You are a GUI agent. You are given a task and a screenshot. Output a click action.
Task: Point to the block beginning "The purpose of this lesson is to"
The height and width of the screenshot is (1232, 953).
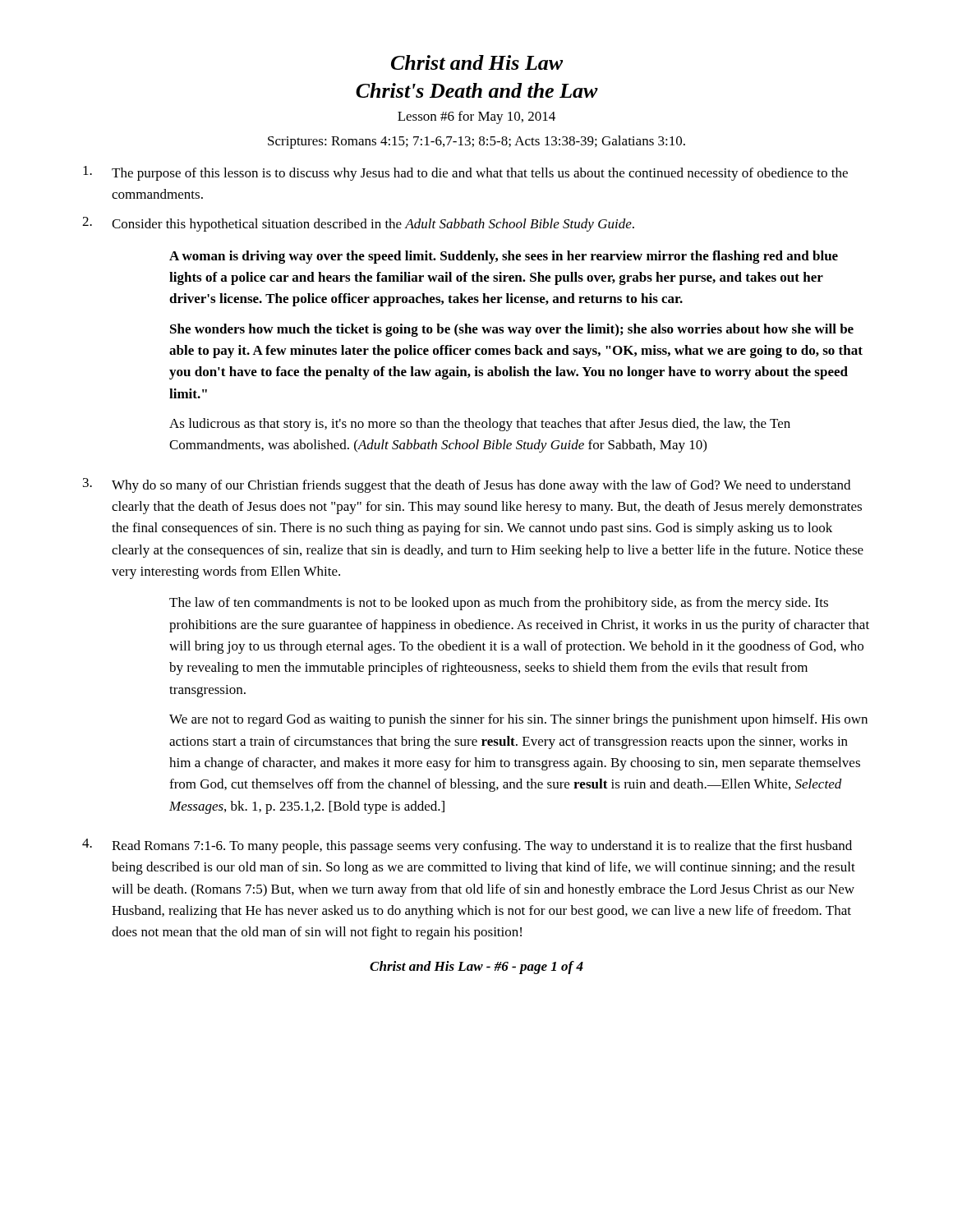pos(476,184)
